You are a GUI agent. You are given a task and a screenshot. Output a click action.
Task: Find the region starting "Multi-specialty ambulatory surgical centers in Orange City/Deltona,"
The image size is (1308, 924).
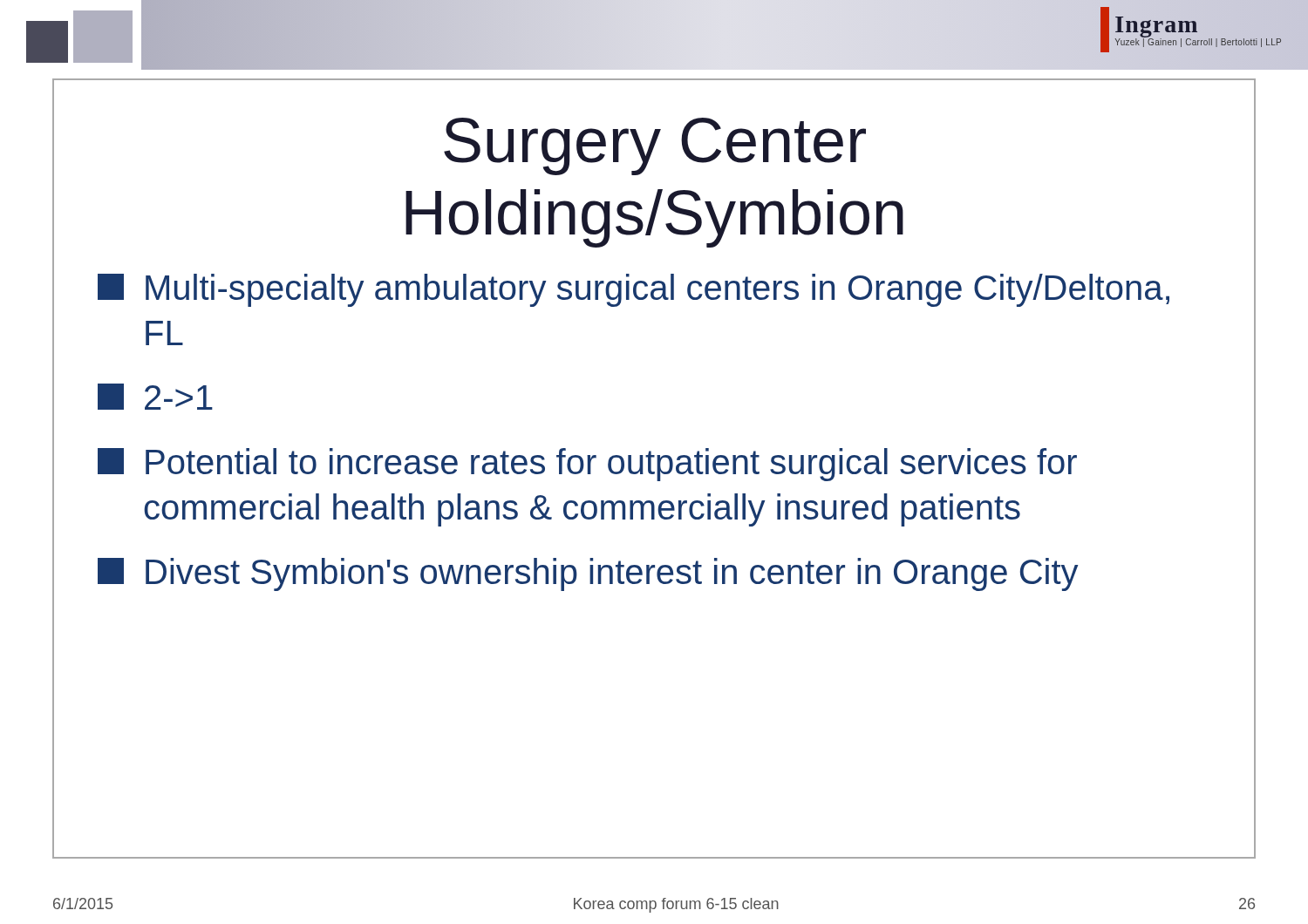[x=654, y=310]
